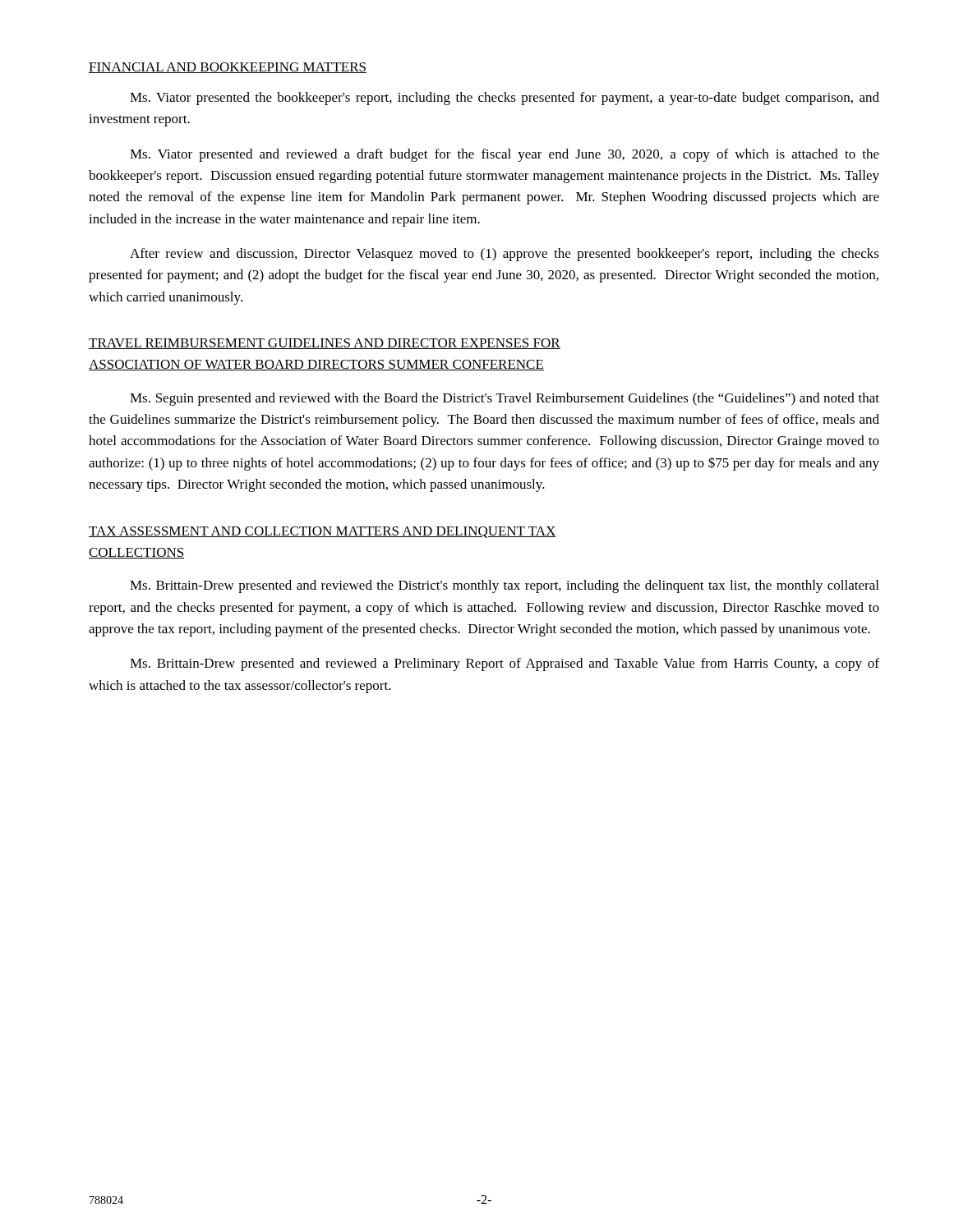968x1232 pixels.
Task: Where is the passage that starts "Ms. Brittain-Drew presented and reviewed a Preliminary"?
Action: [x=484, y=674]
